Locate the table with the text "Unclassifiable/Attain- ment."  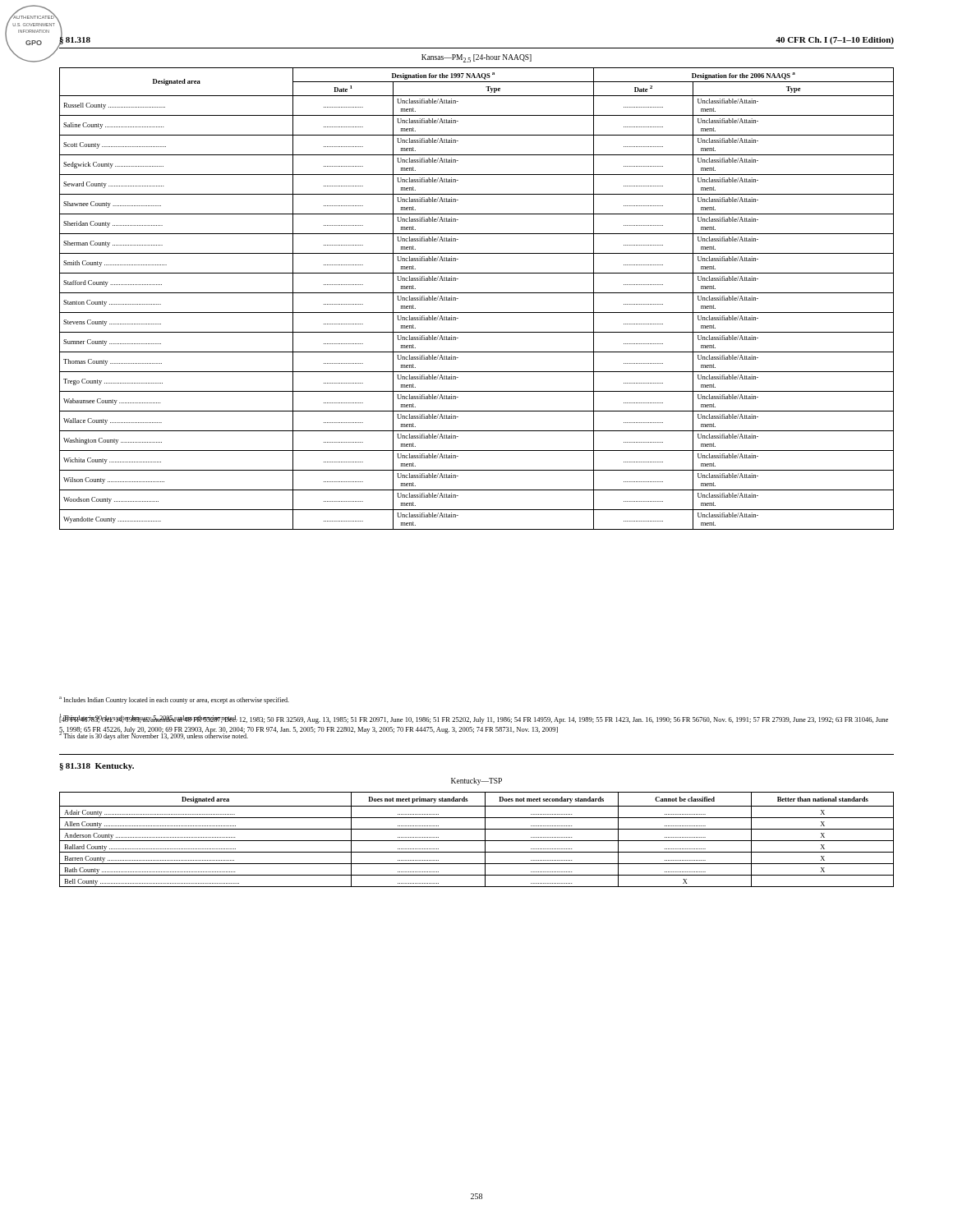pos(476,298)
